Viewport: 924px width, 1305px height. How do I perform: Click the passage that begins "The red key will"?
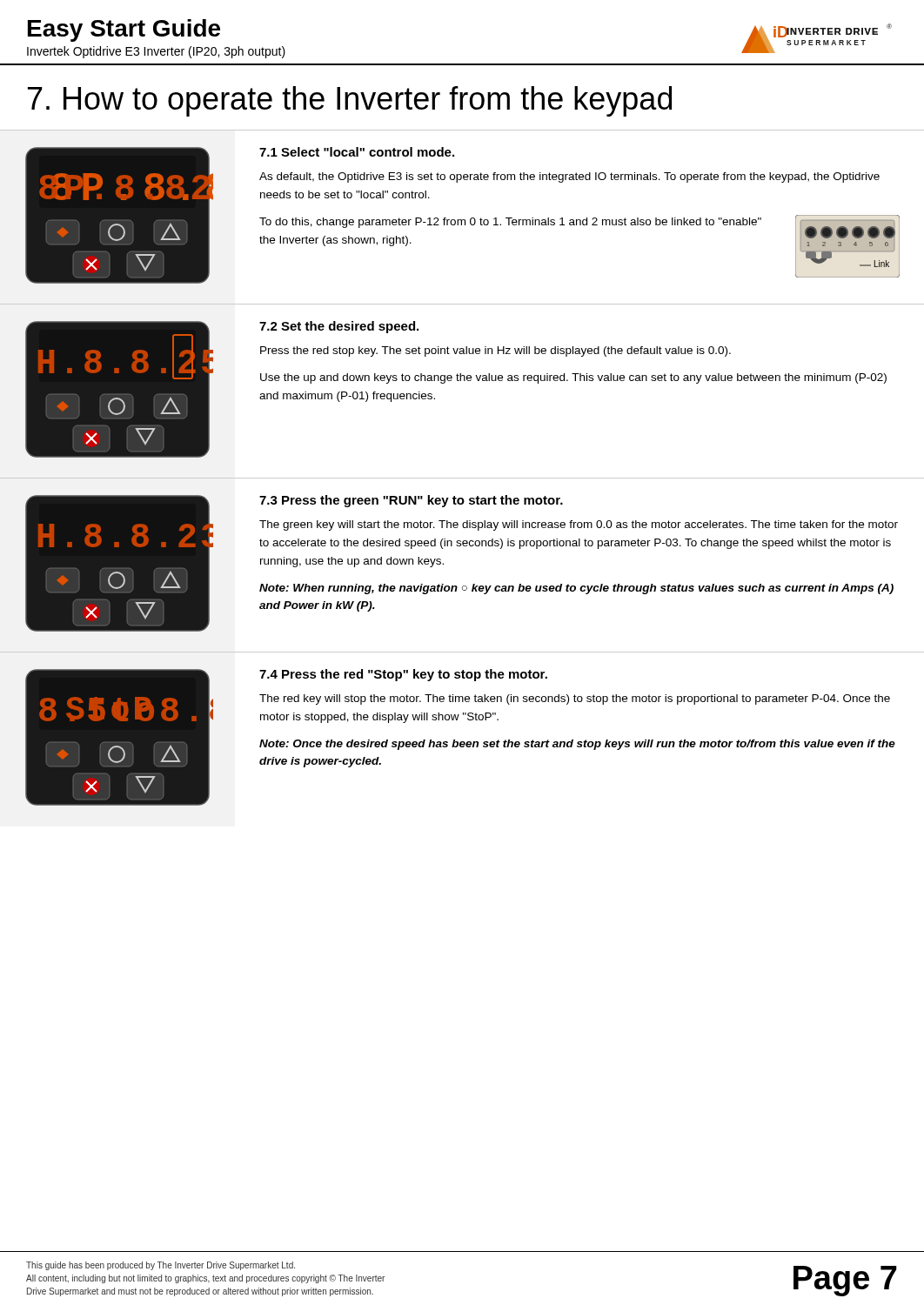(575, 707)
